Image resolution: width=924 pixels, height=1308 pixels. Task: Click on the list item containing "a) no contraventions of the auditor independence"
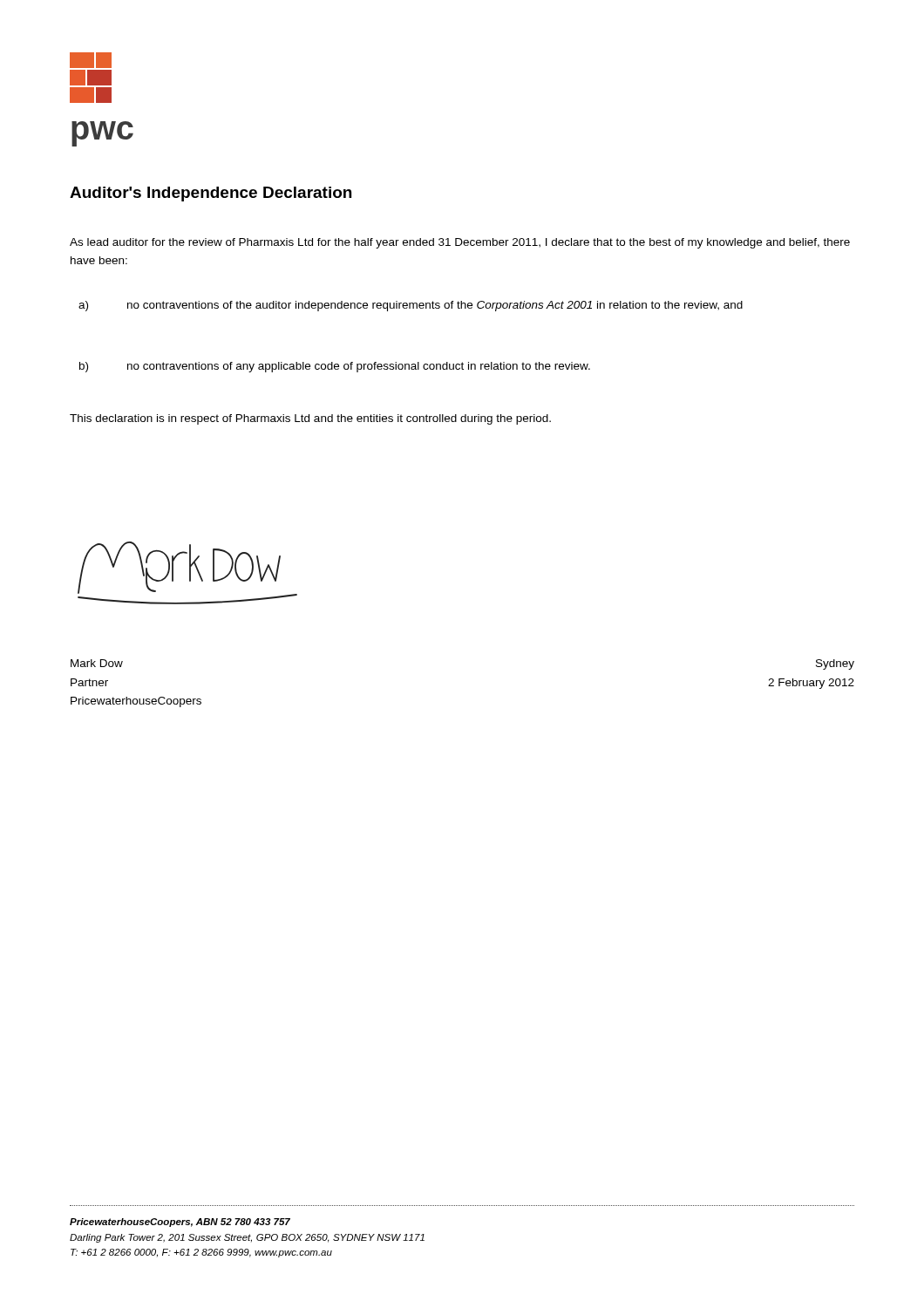click(x=462, y=306)
